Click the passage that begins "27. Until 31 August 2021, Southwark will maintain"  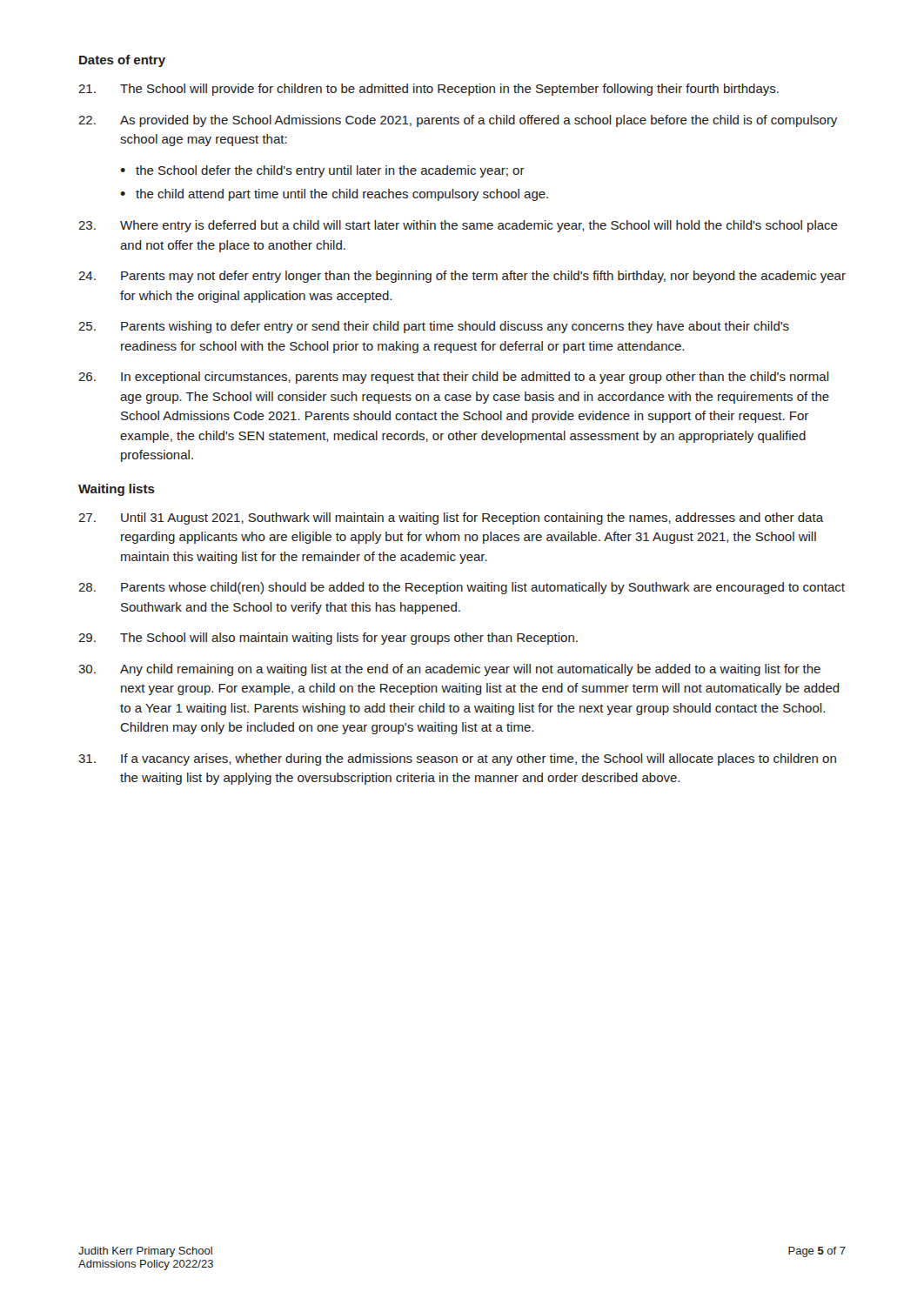462,537
